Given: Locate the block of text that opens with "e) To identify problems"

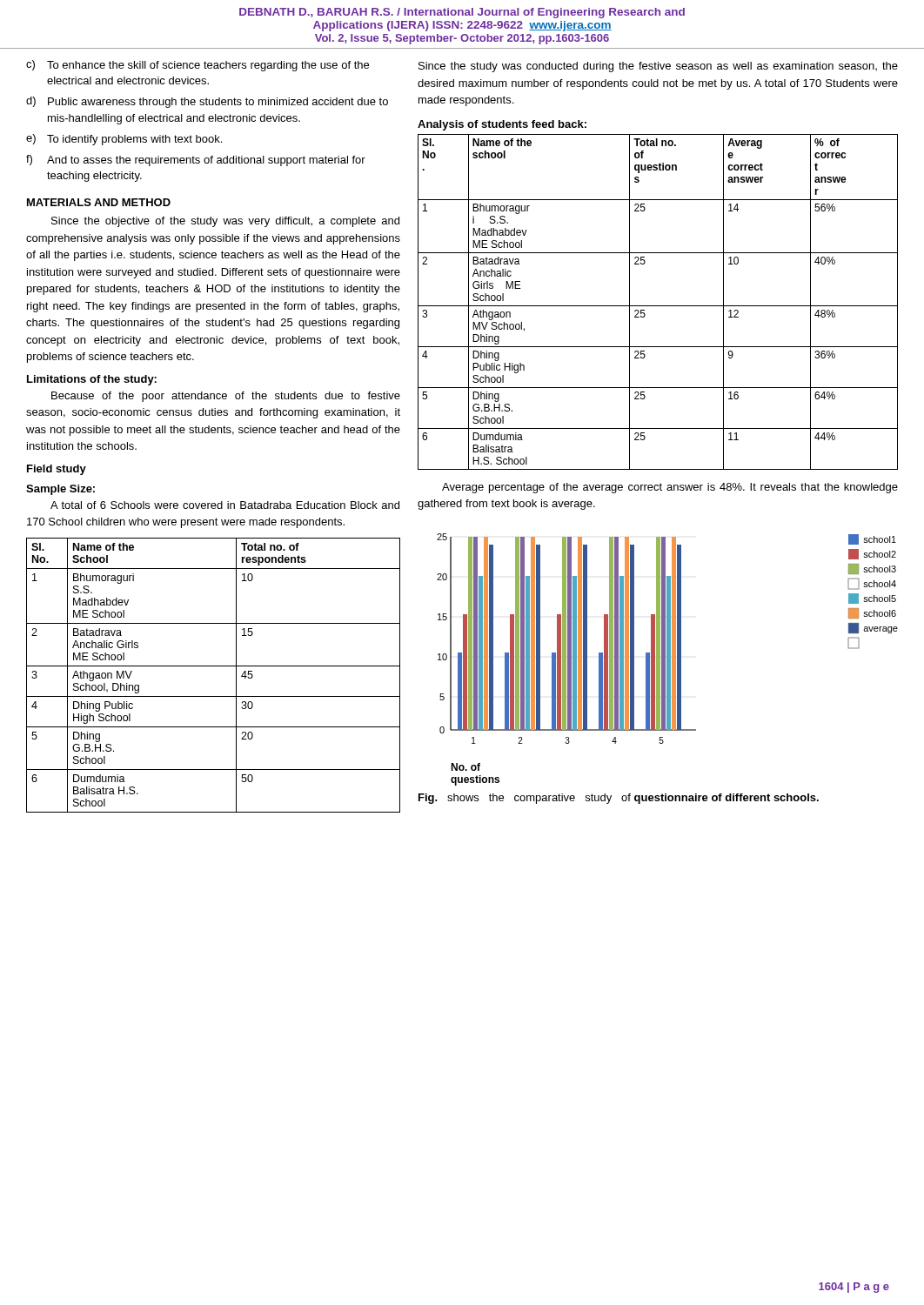Looking at the screenshot, I should click(x=125, y=139).
